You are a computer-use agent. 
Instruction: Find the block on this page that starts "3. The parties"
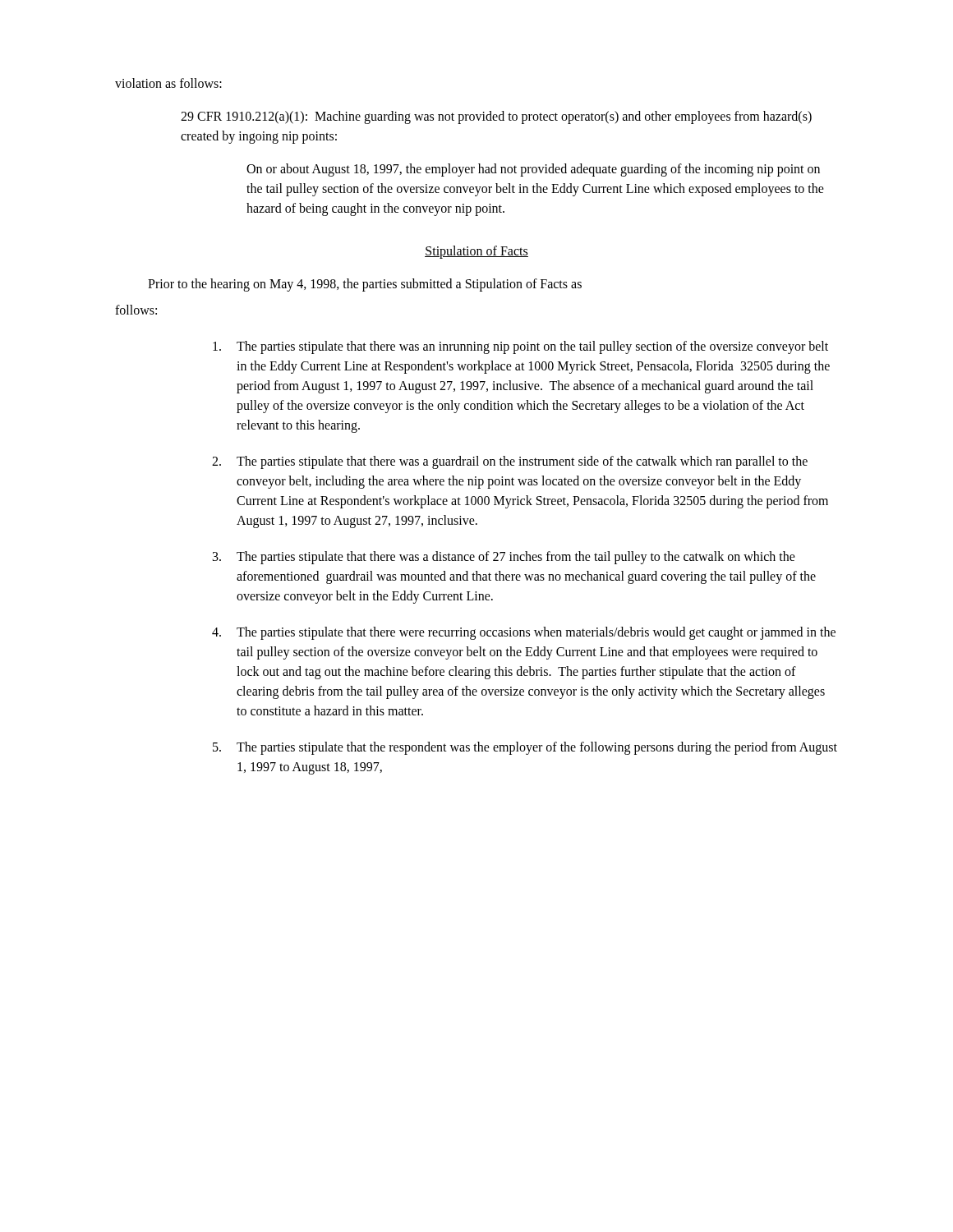(x=509, y=577)
